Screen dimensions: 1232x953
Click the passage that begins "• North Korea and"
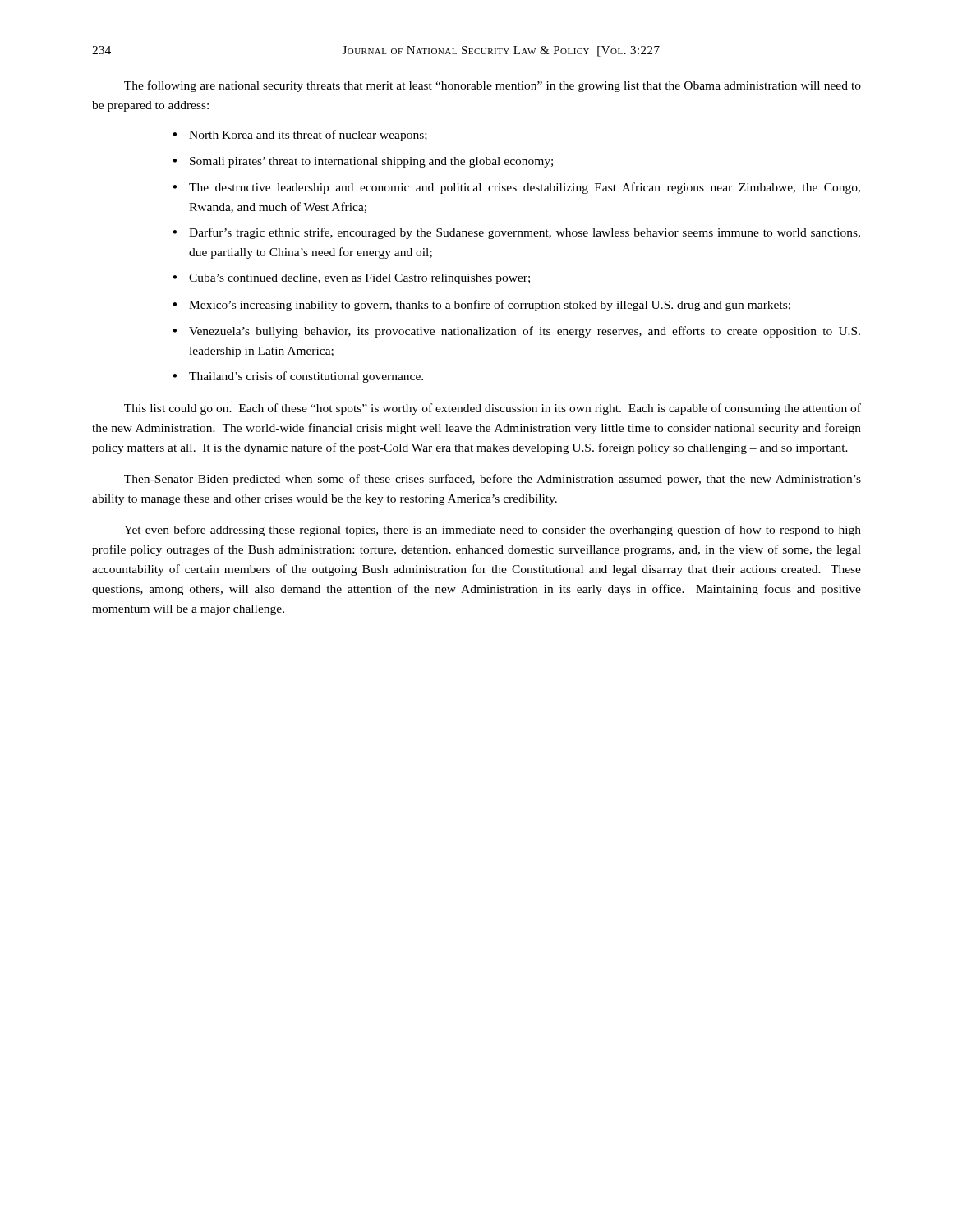(300, 136)
